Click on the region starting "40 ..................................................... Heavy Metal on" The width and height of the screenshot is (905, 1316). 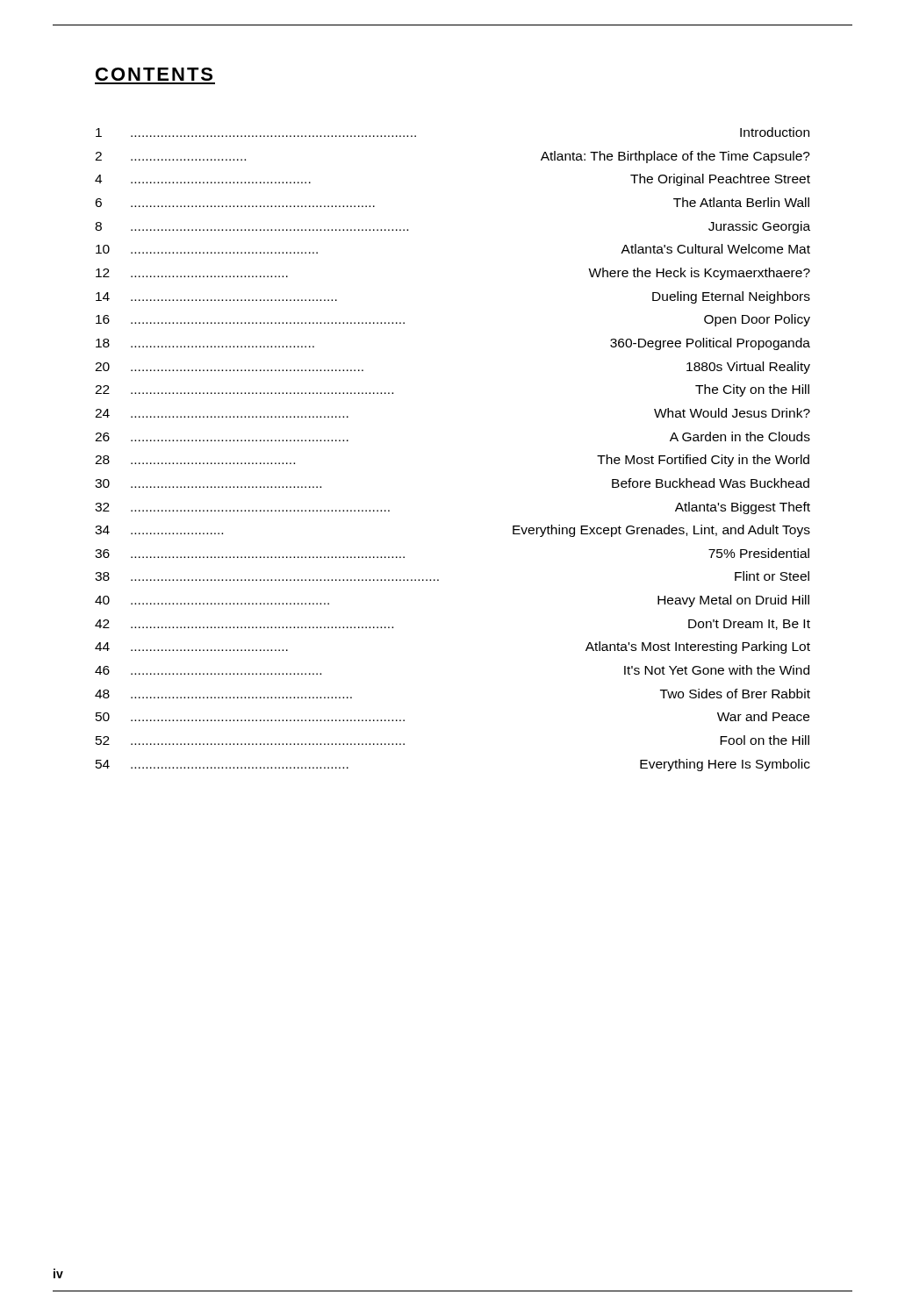pyautogui.click(x=98, y=600)
